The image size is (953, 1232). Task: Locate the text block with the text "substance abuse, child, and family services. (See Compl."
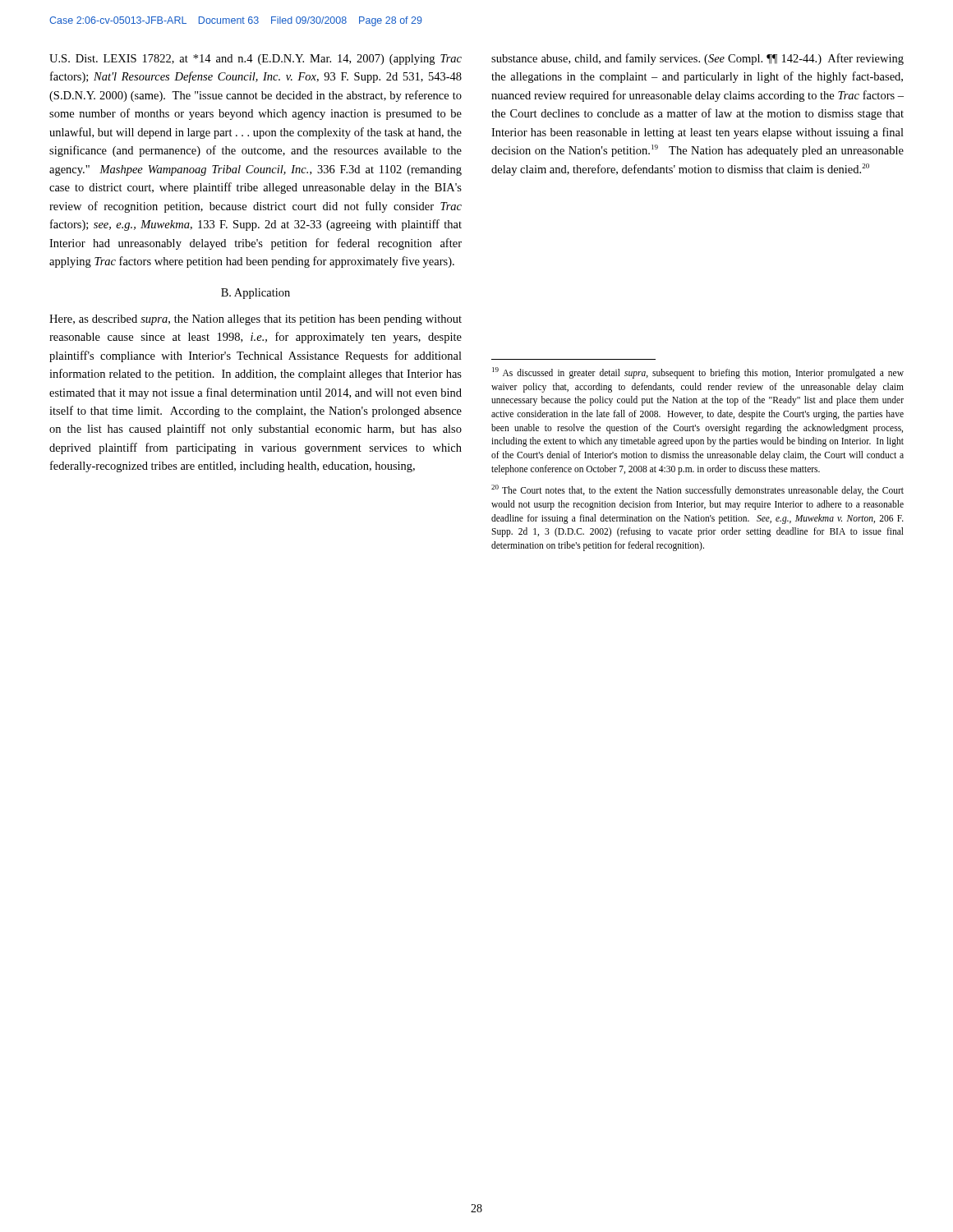click(x=698, y=114)
